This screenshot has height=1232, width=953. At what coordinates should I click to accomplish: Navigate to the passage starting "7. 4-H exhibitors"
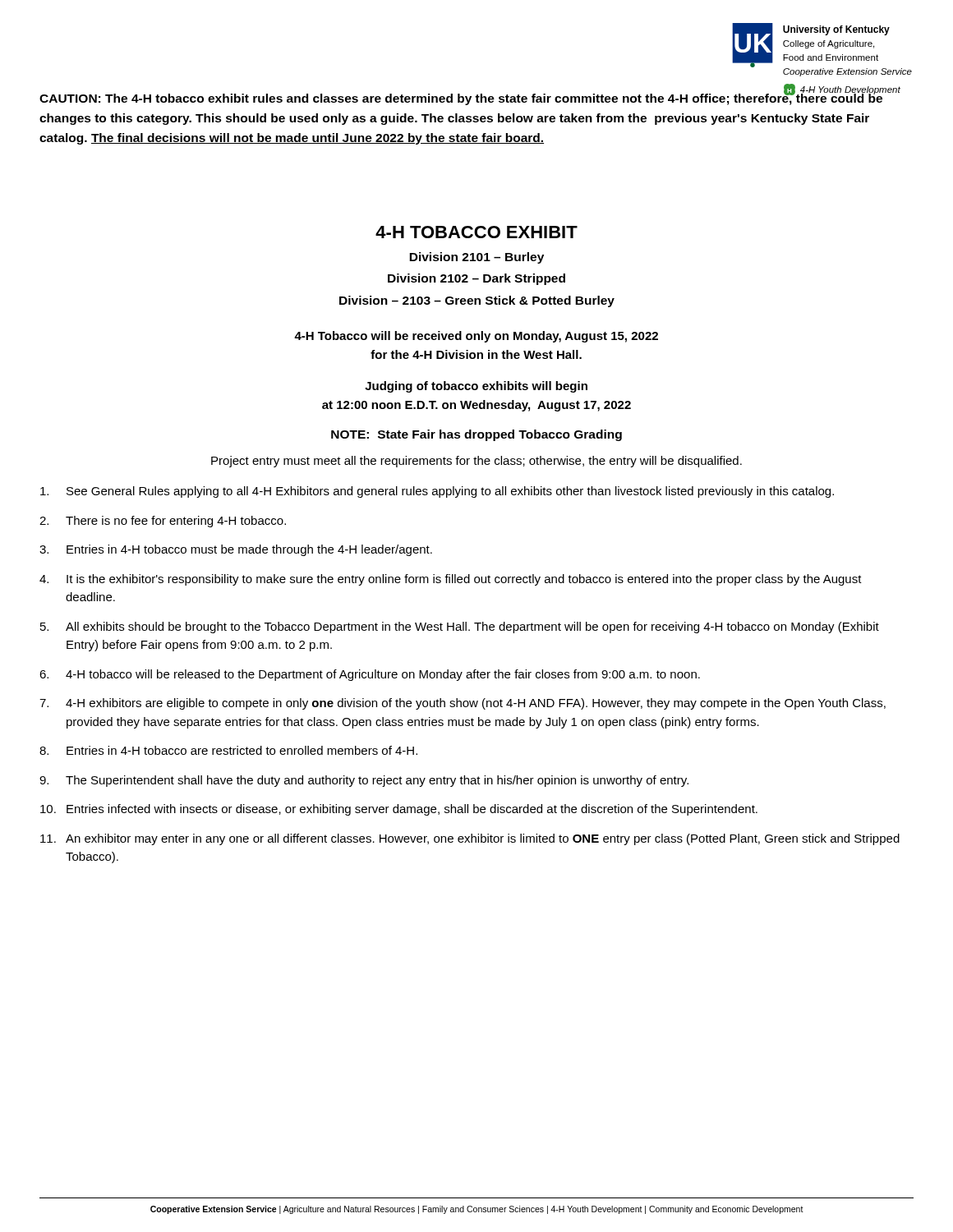pyautogui.click(x=476, y=713)
